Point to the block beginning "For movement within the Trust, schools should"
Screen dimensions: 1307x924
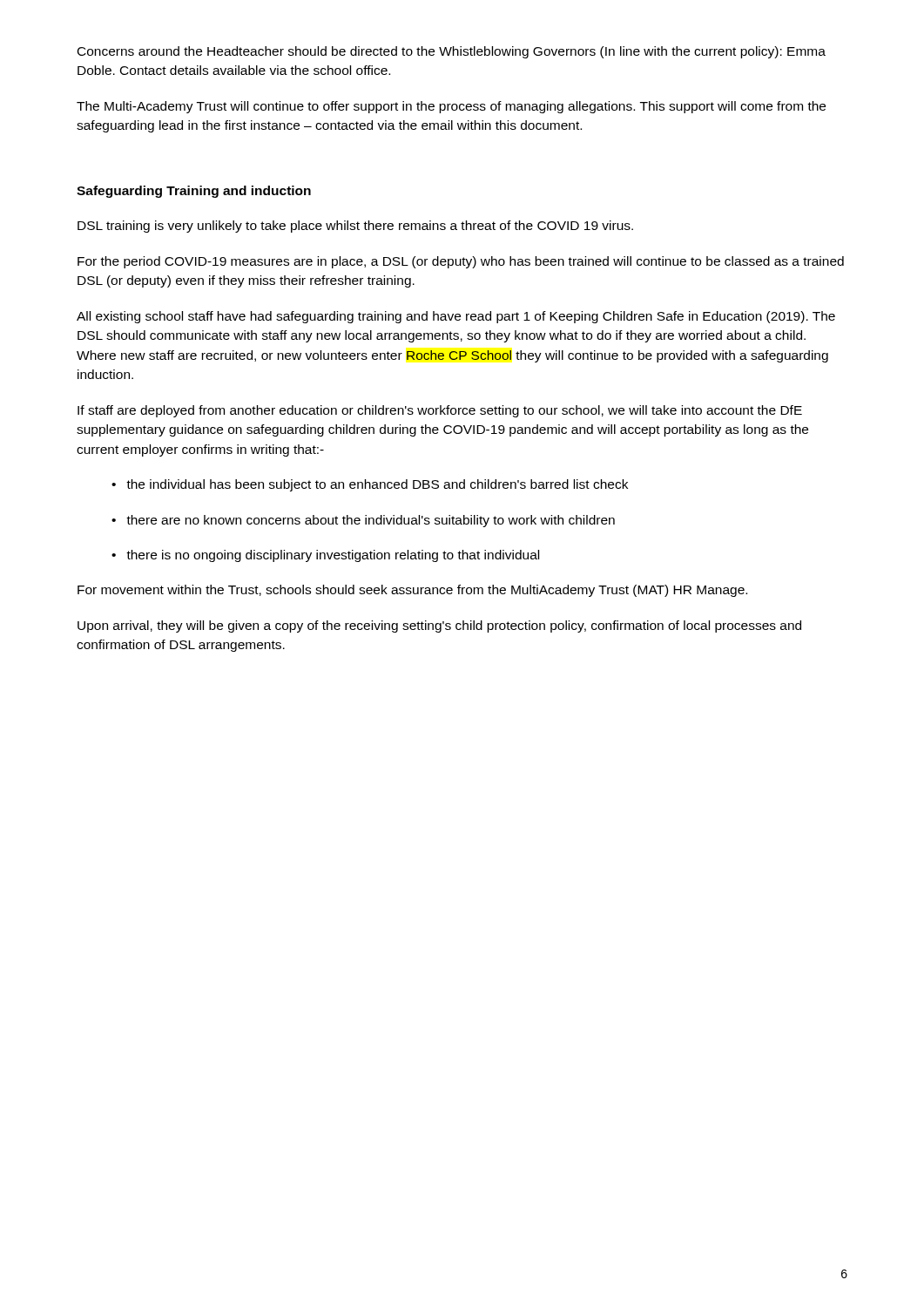click(413, 590)
